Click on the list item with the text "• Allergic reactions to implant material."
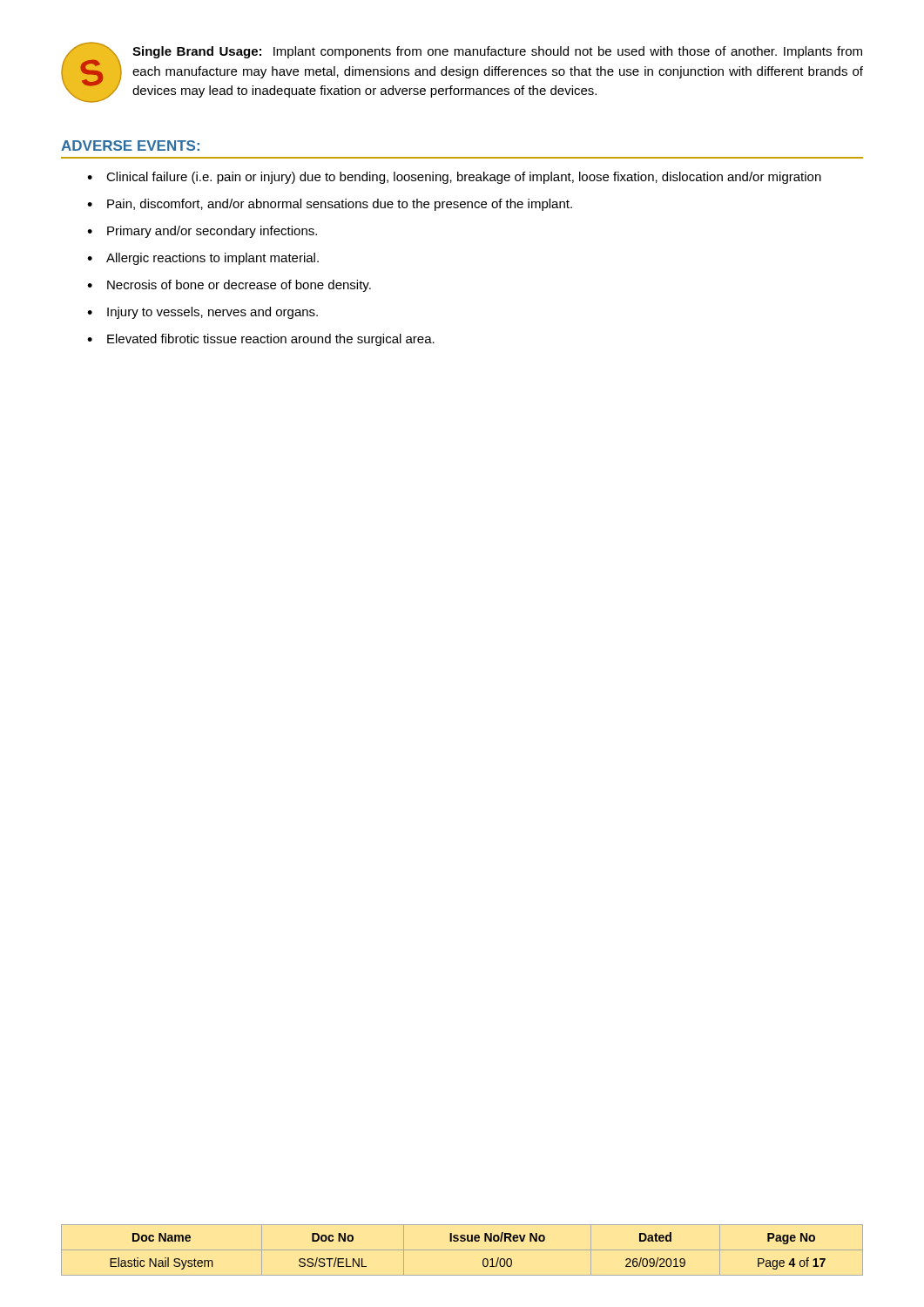 pyautogui.click(x=203, y=259)
